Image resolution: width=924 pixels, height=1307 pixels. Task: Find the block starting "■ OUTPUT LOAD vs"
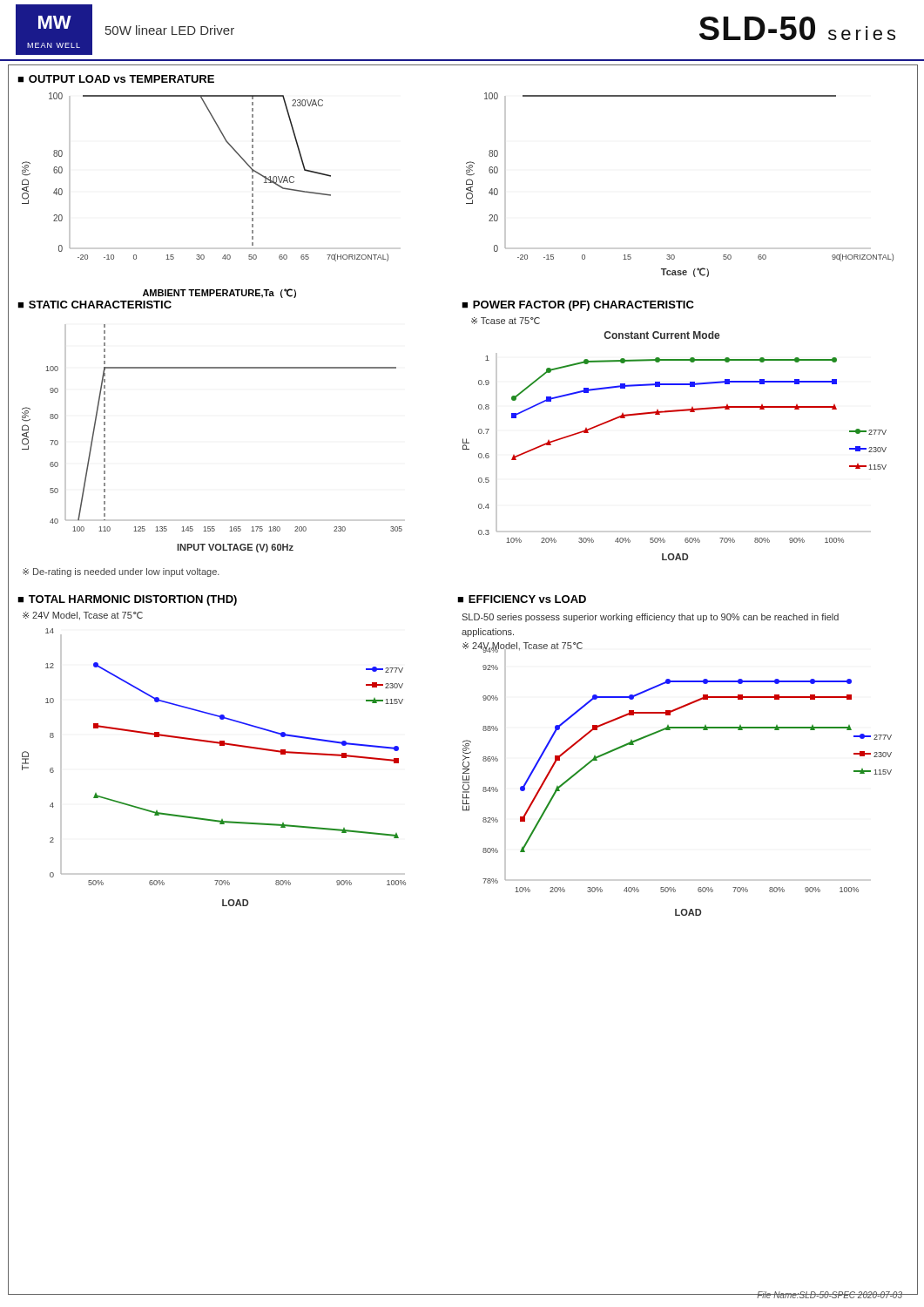click(x=116, y=79)
